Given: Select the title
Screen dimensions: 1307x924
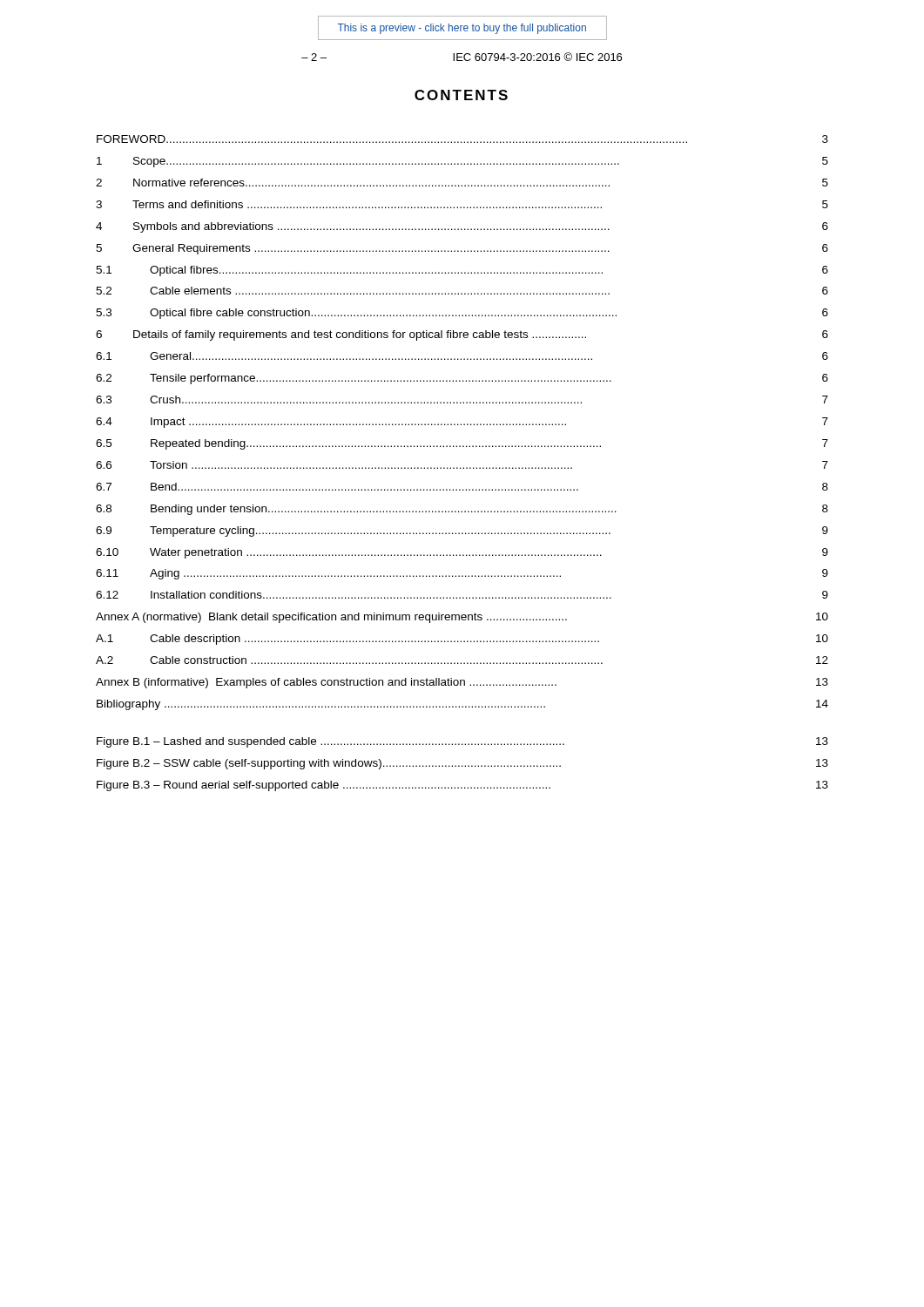Looking at the screenshot, I should (x=462, y=95).
